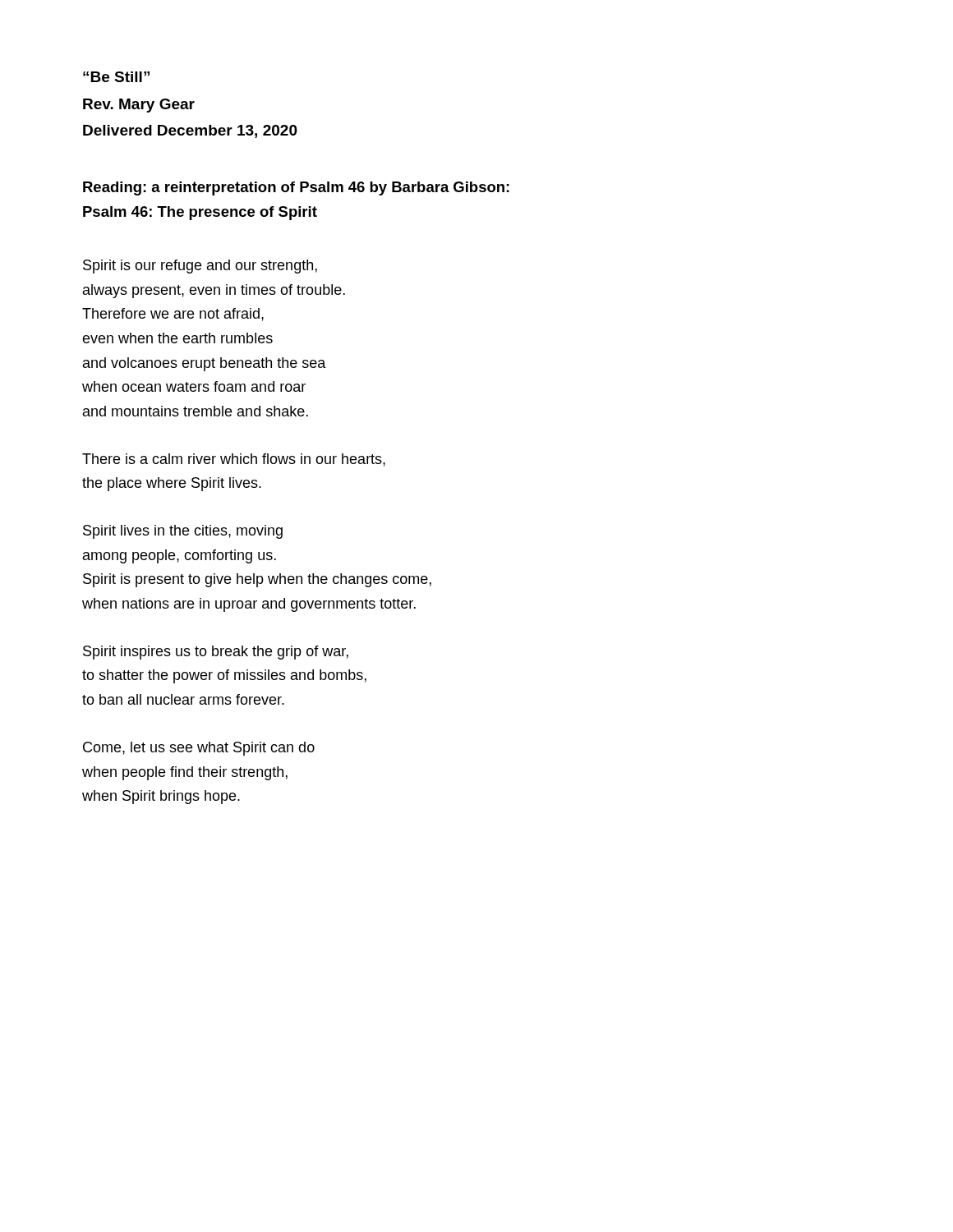Image resolution: width=953 pixels, height=1232 pixels.
Task: Where is the passage that starts "Spirit lives in the cities,"?
Action: click(183, 532)
